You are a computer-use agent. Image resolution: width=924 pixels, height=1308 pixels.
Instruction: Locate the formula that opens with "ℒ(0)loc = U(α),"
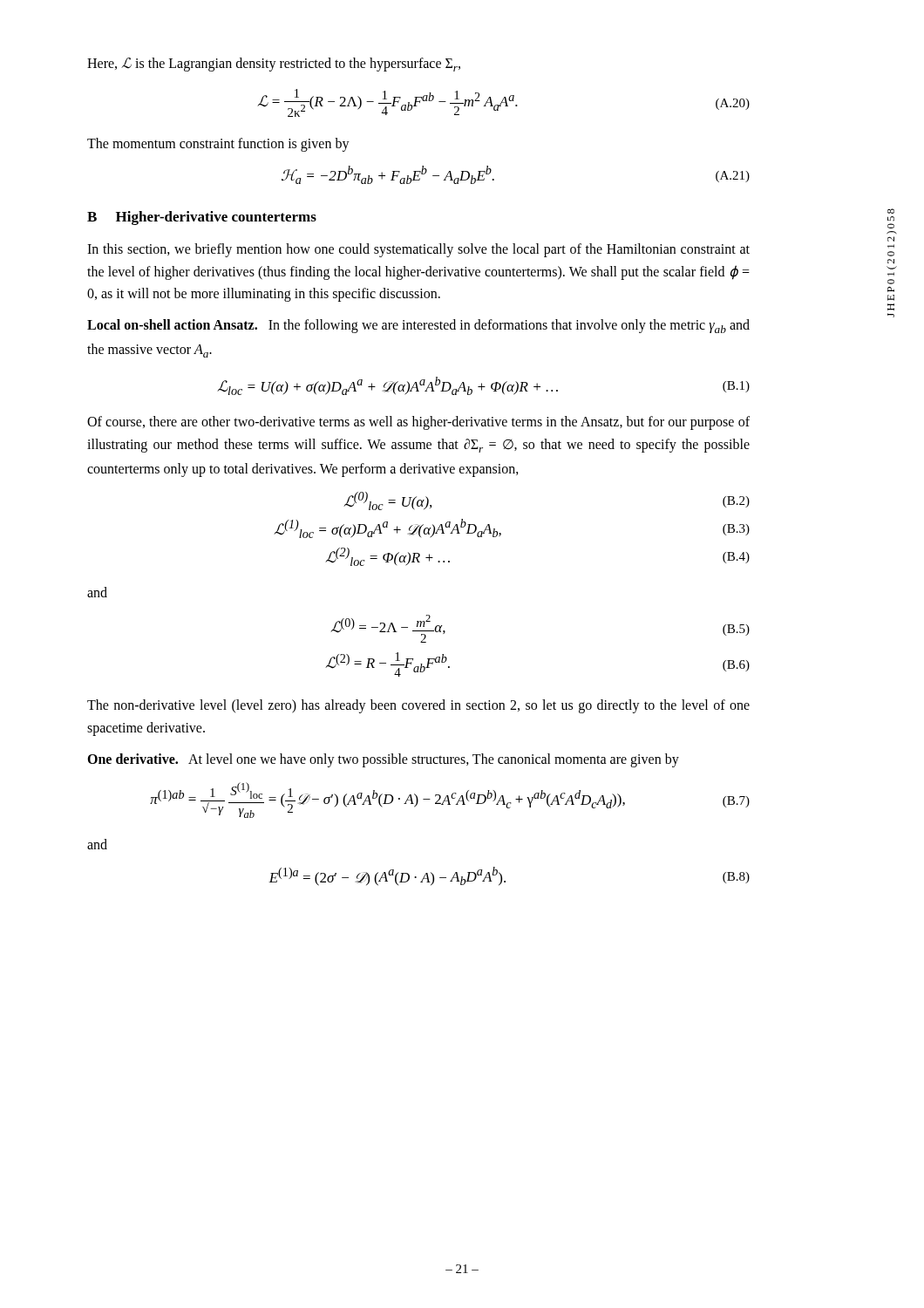coord(418,501)
